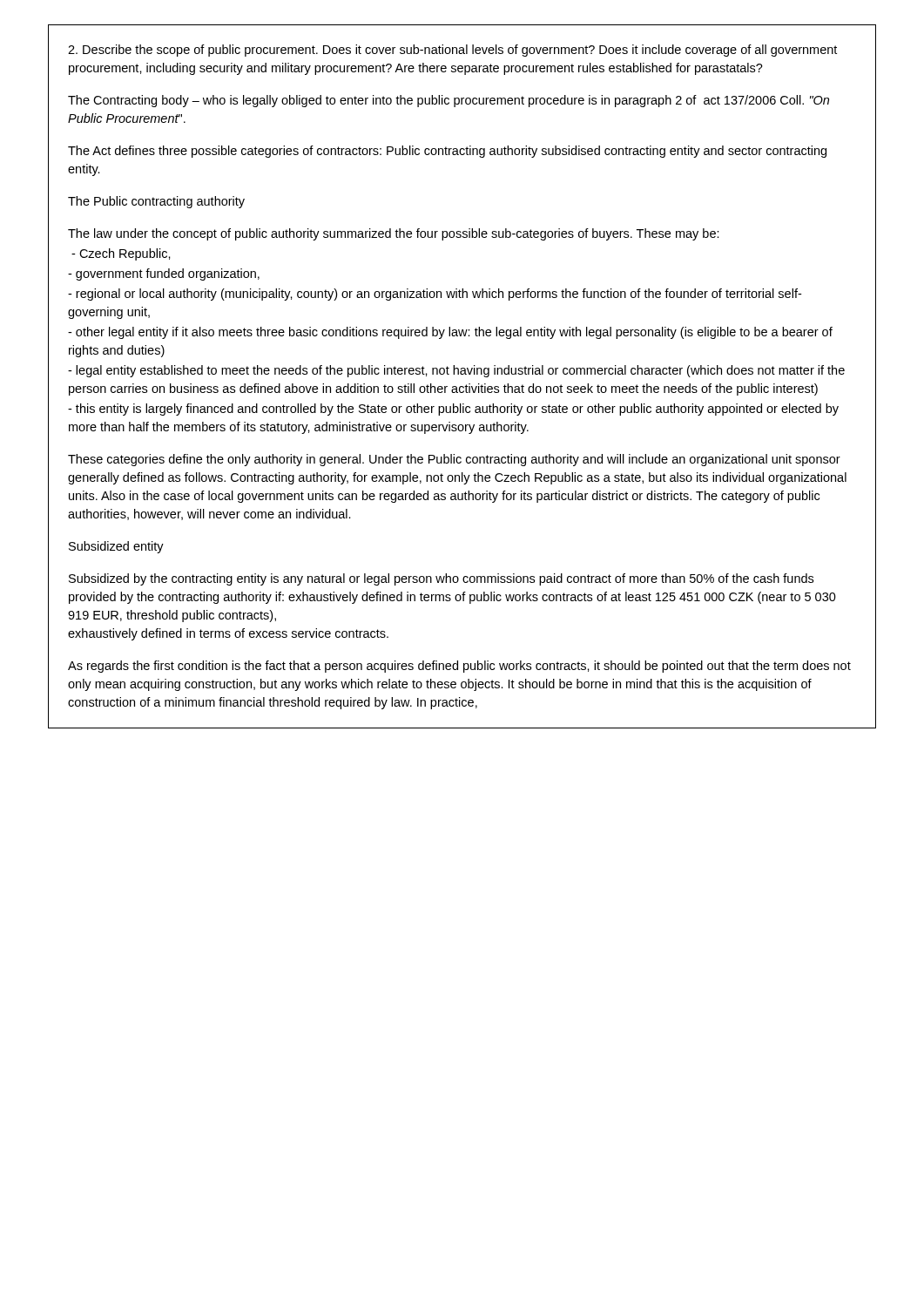Point to the region starting "Subsidized entity"
This screenshot has height=1307, width=924.
click(116, 547)
